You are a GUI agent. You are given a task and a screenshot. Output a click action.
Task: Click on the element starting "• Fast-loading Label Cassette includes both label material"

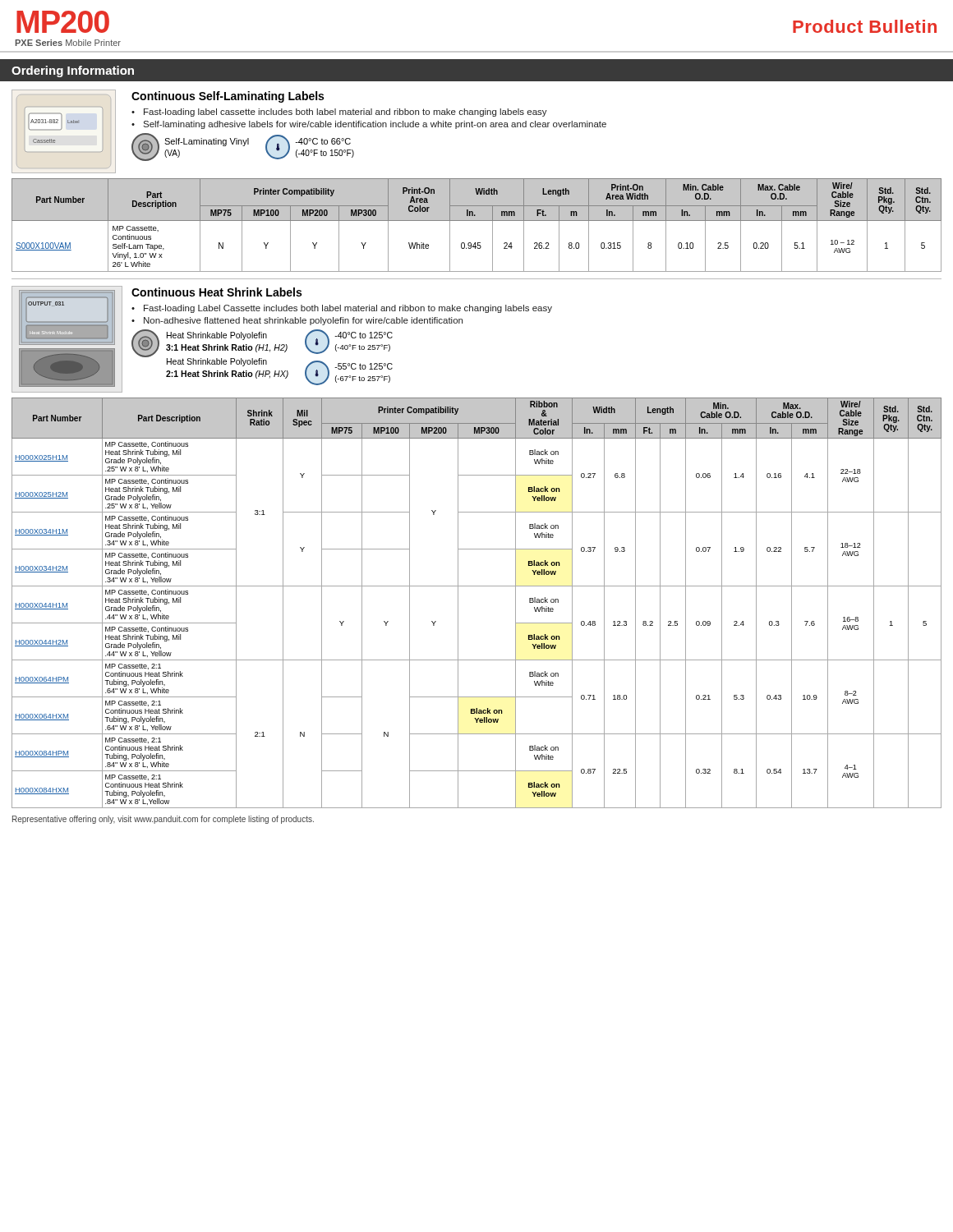[342, 308]
